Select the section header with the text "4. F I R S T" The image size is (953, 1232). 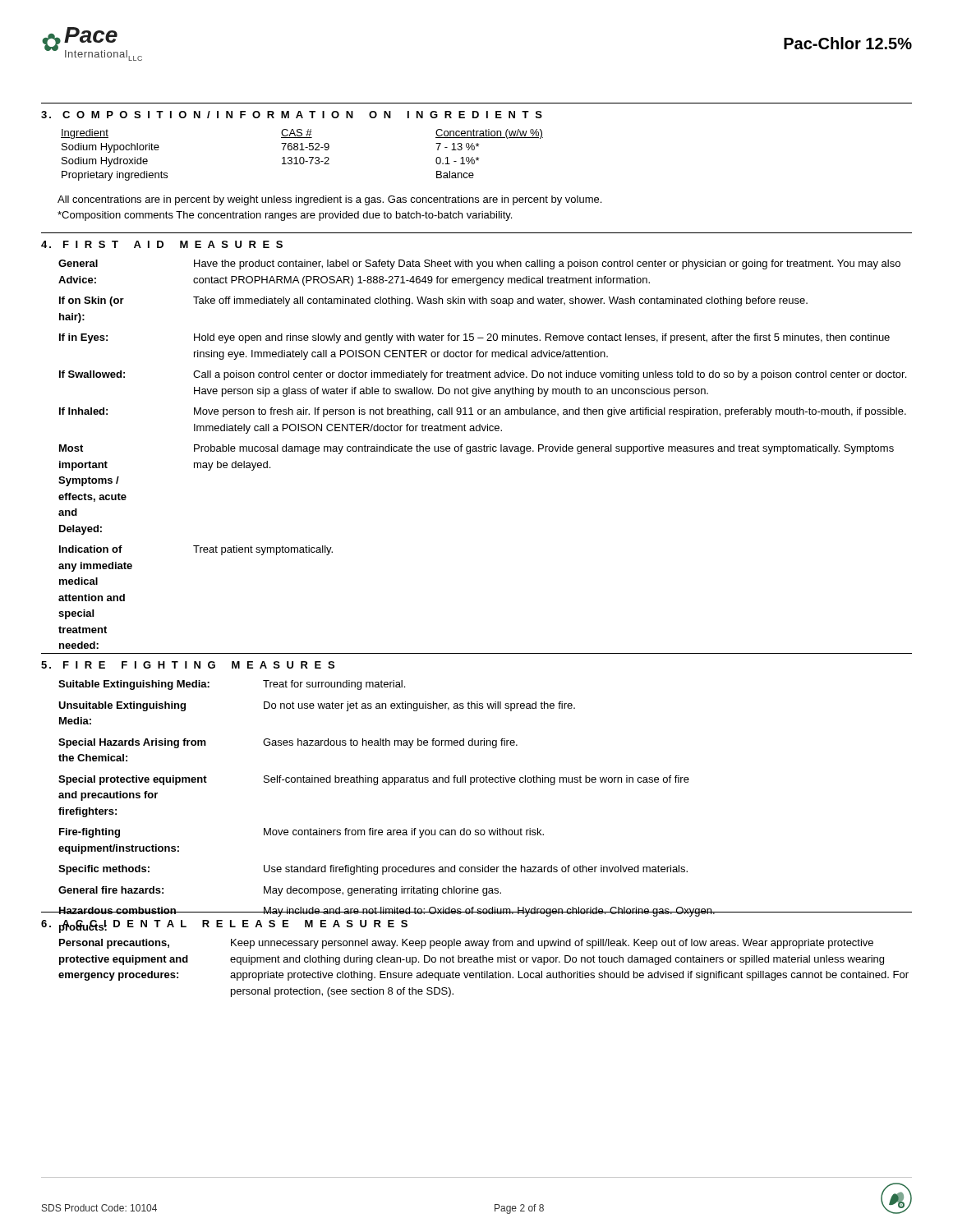pyautogui.click(x=163, y=244)
